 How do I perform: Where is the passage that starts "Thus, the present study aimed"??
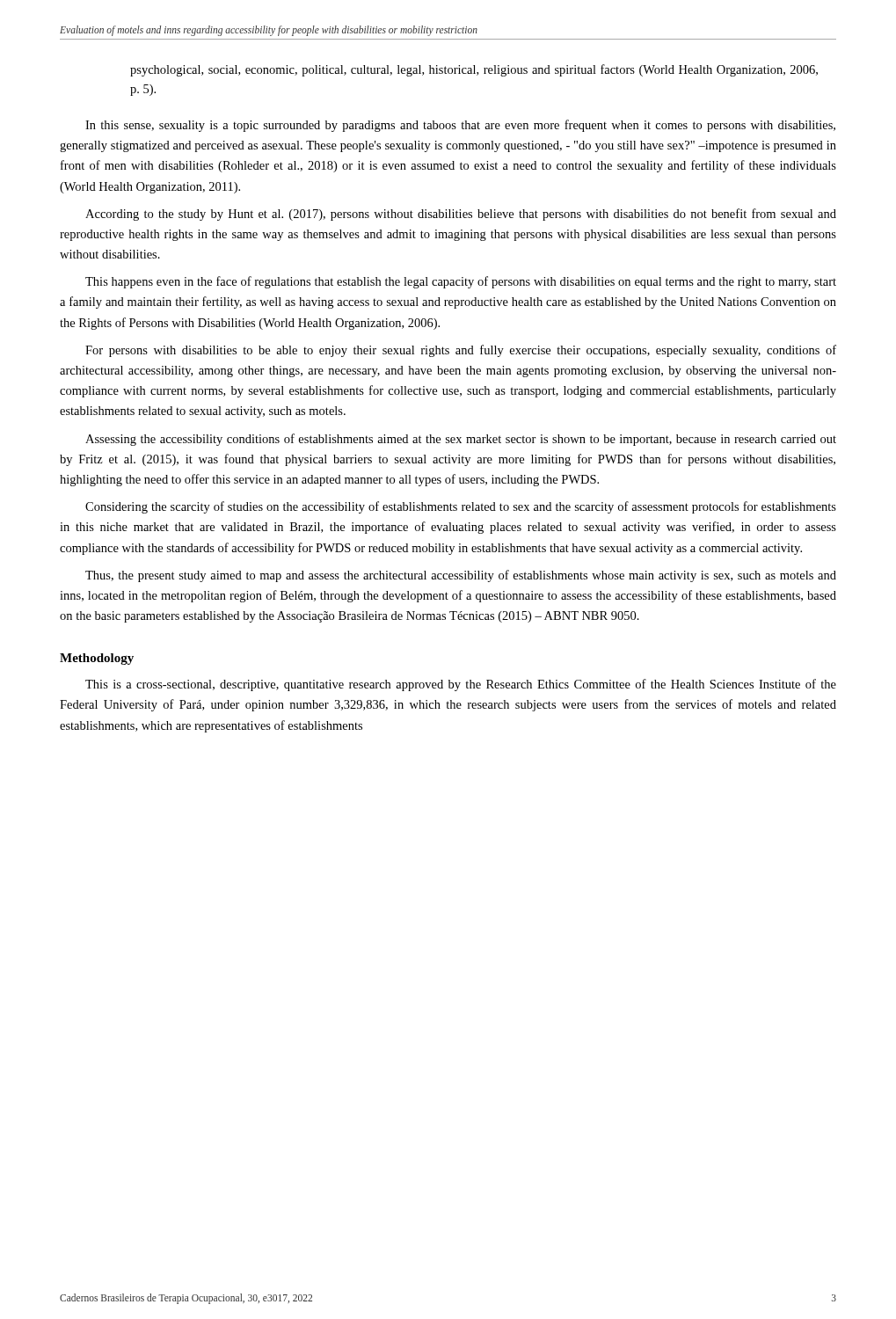pyautogui.click(x=448, y=595)
